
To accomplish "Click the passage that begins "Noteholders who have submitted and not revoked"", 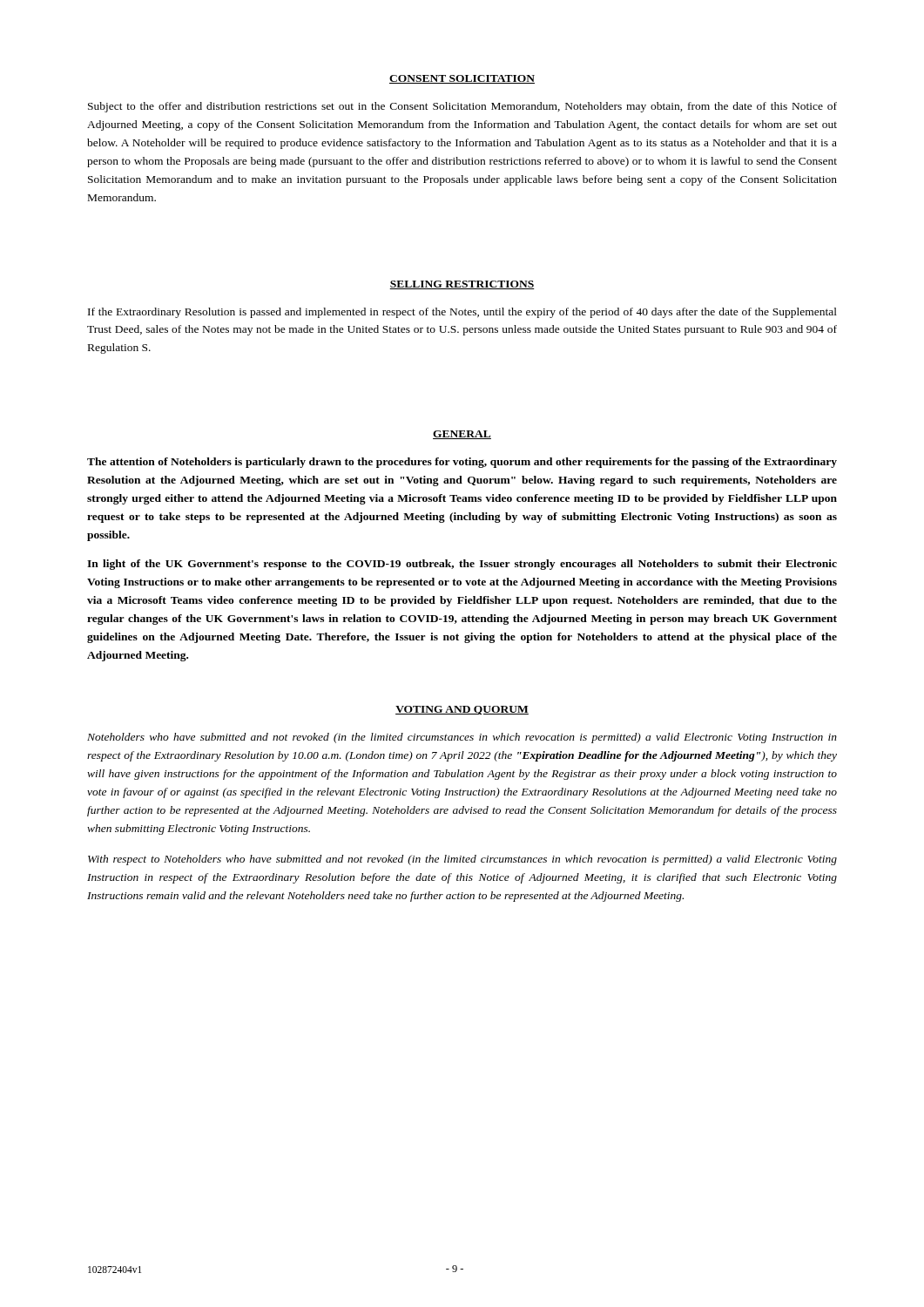I will pos(462,783).
